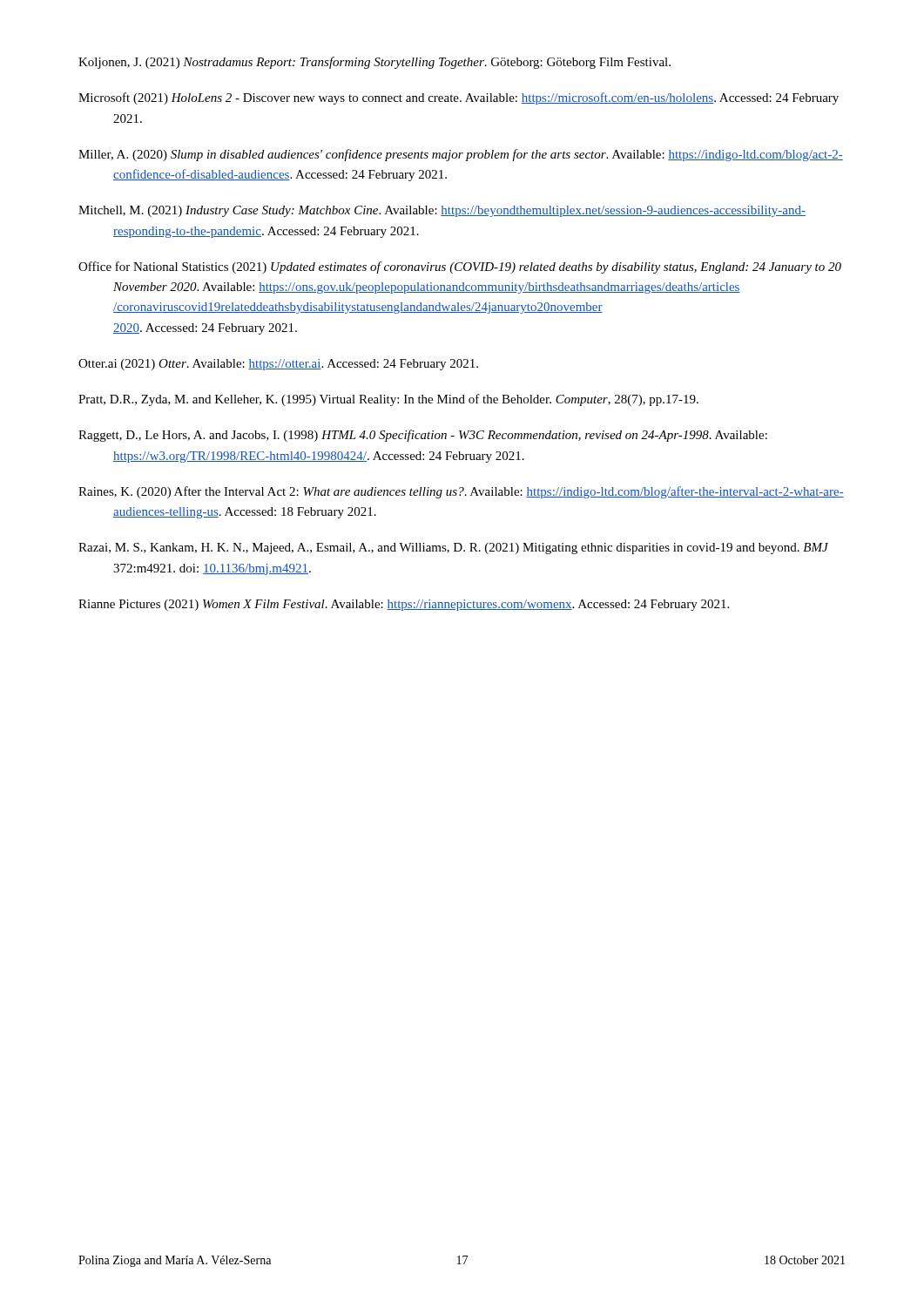
Task: Click on the text starting "Office for National Statistics (2021) Updated estimates"
Action: [x=460, y=297]
